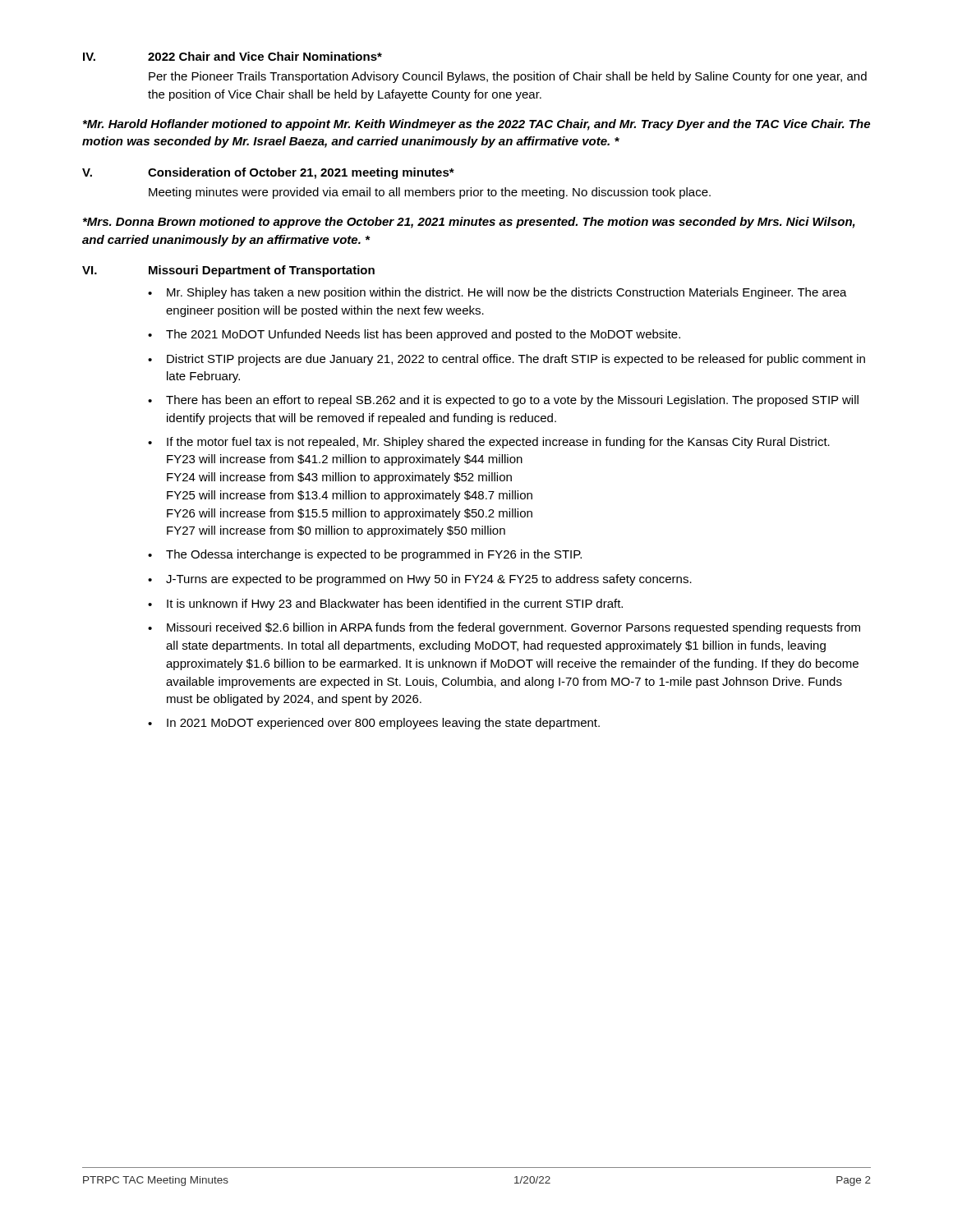Viewport: 953px width, 1232px height.
Task: Locate the element starting "Meeting minutes were provided via email to all"
Action: 430,192
